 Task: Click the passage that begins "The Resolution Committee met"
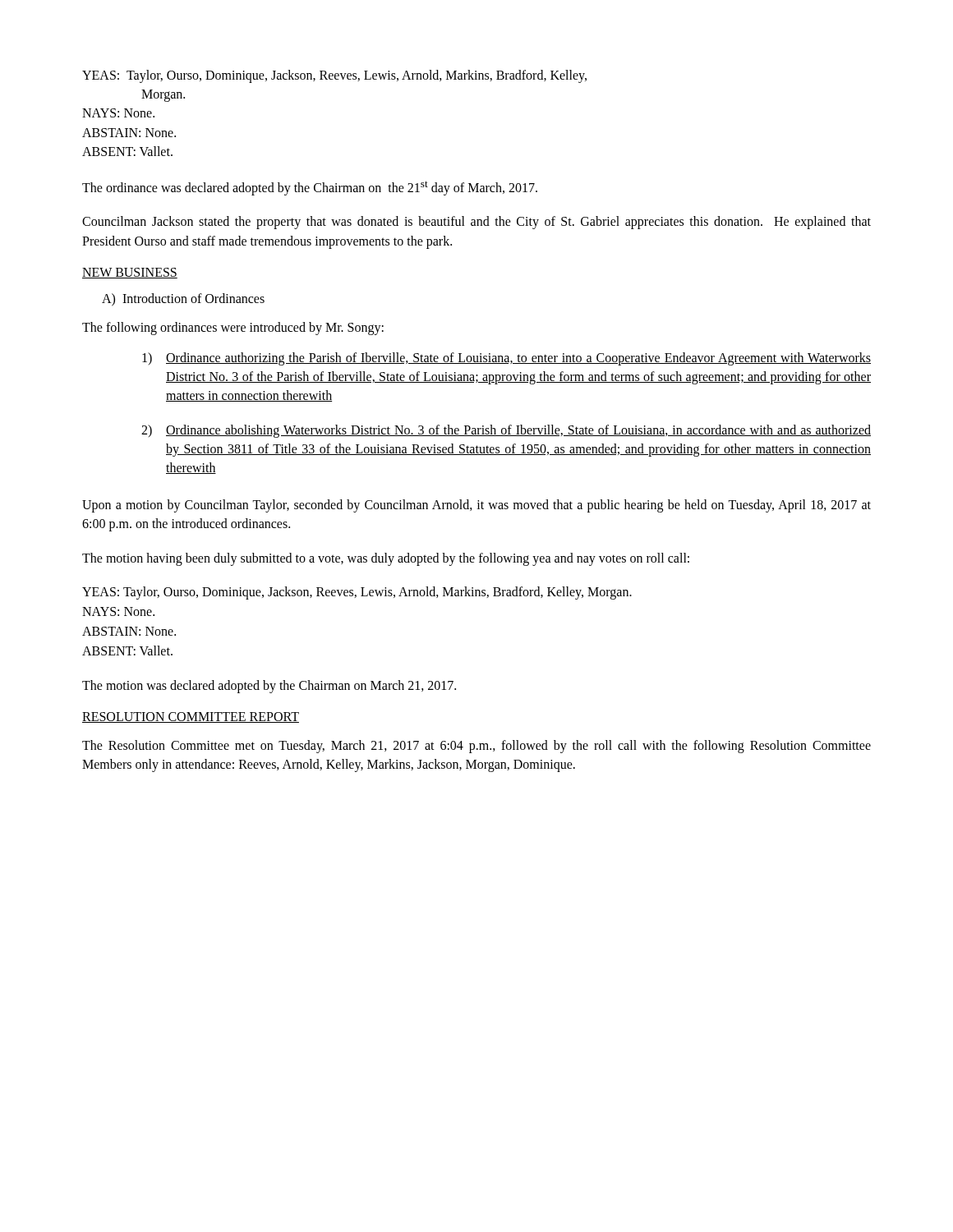(476, 755)
